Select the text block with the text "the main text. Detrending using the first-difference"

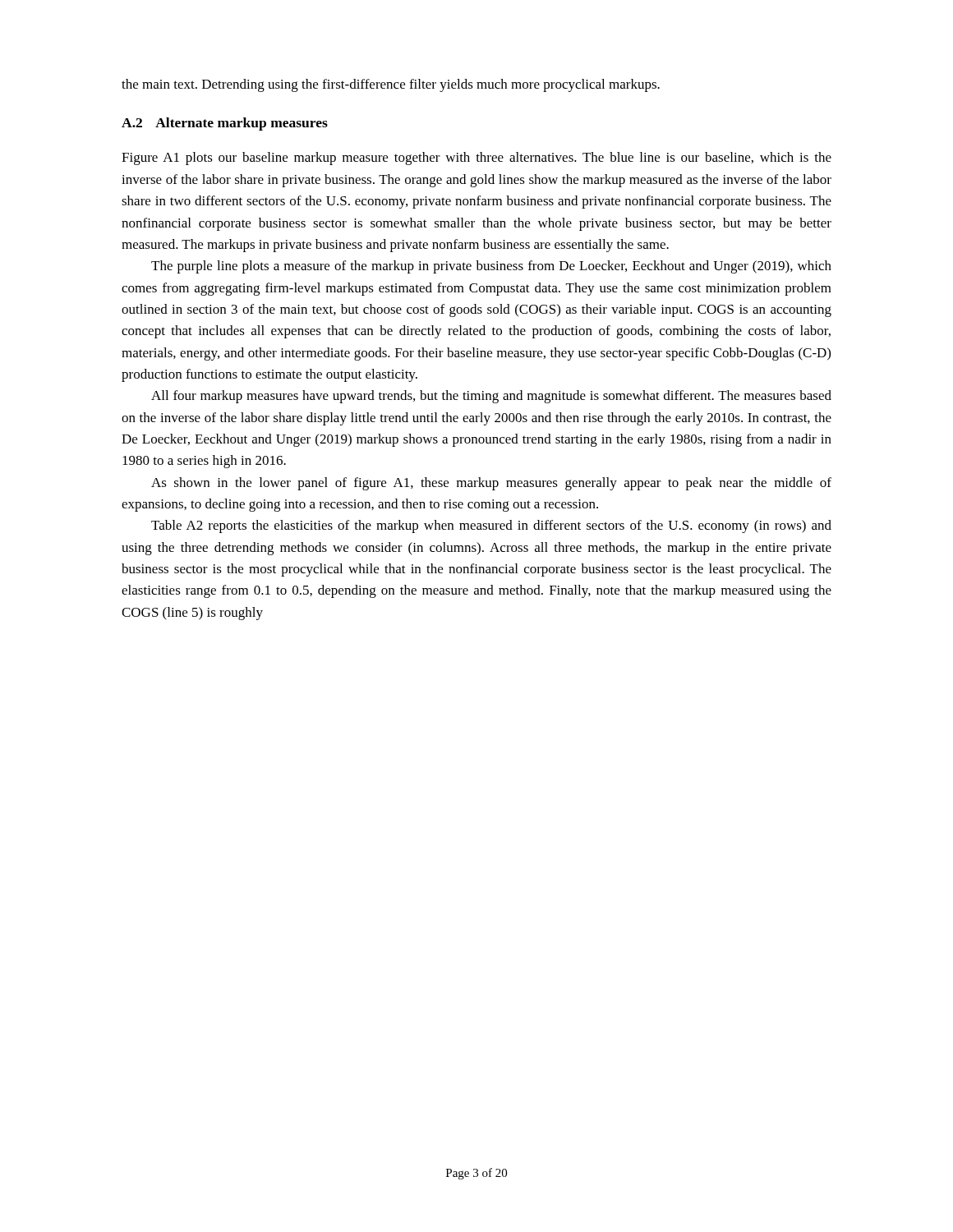click(x=391, y=84)
